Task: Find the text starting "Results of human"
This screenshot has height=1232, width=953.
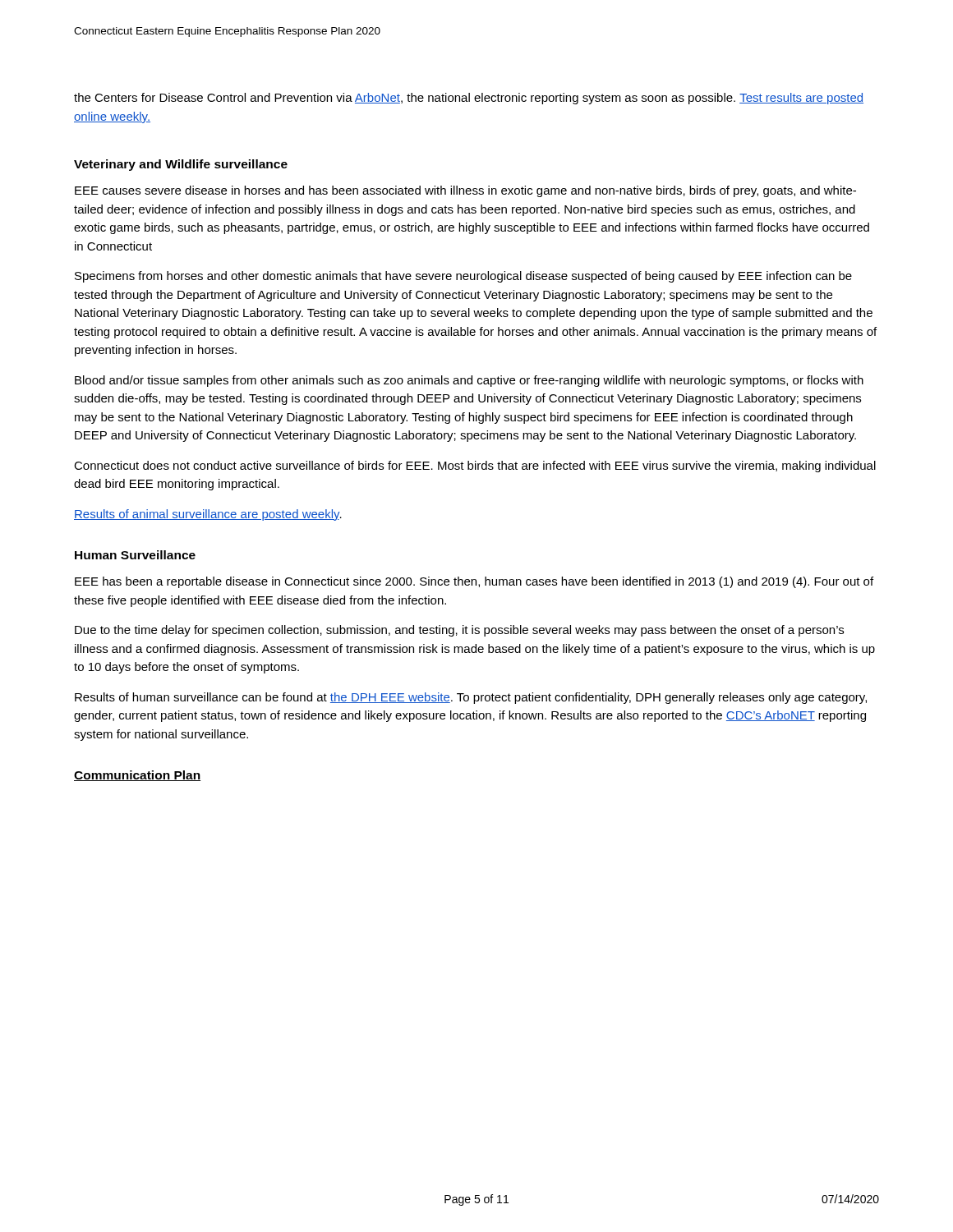Action: pos(476,716)
